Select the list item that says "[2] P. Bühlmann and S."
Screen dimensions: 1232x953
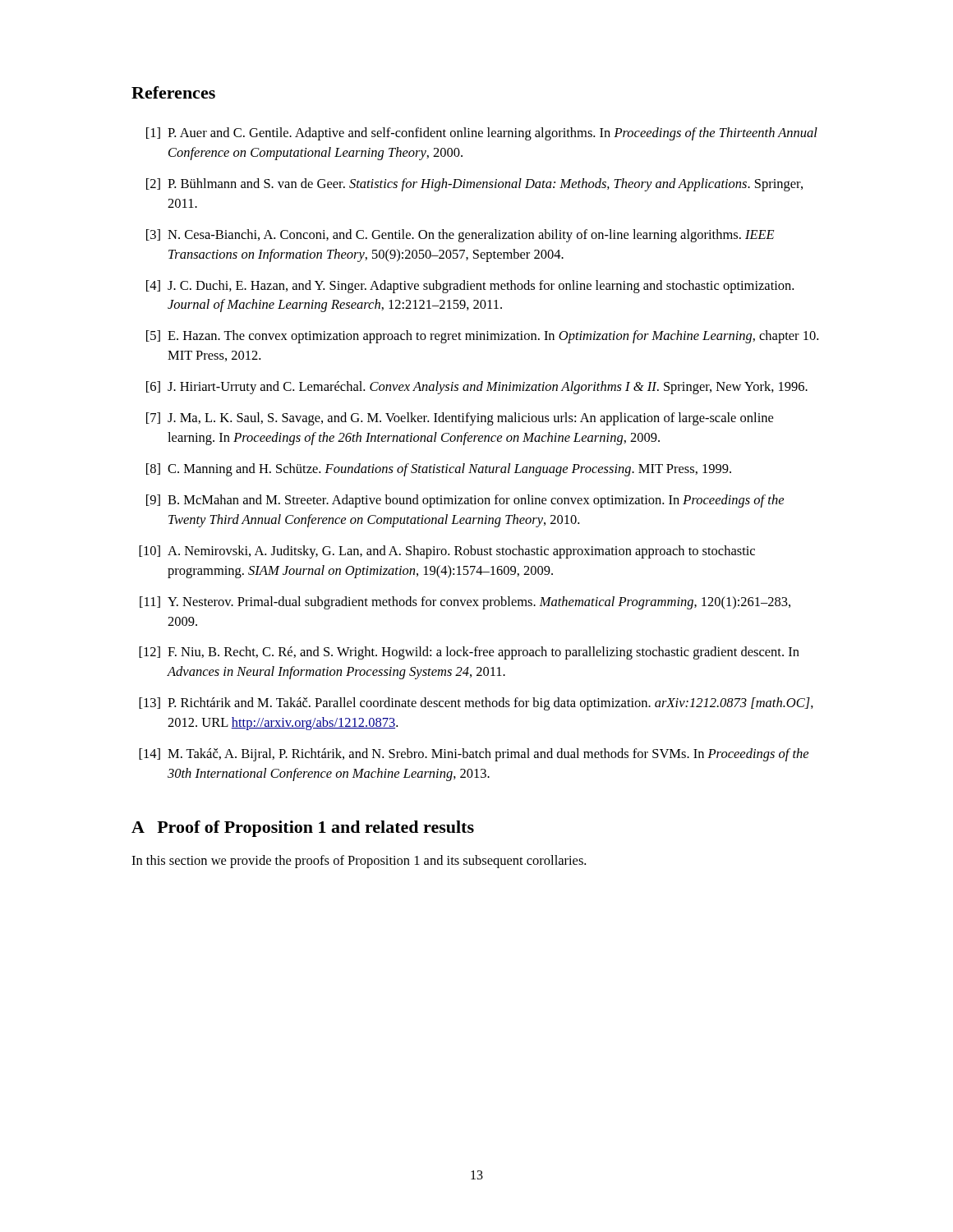(476, 194)
